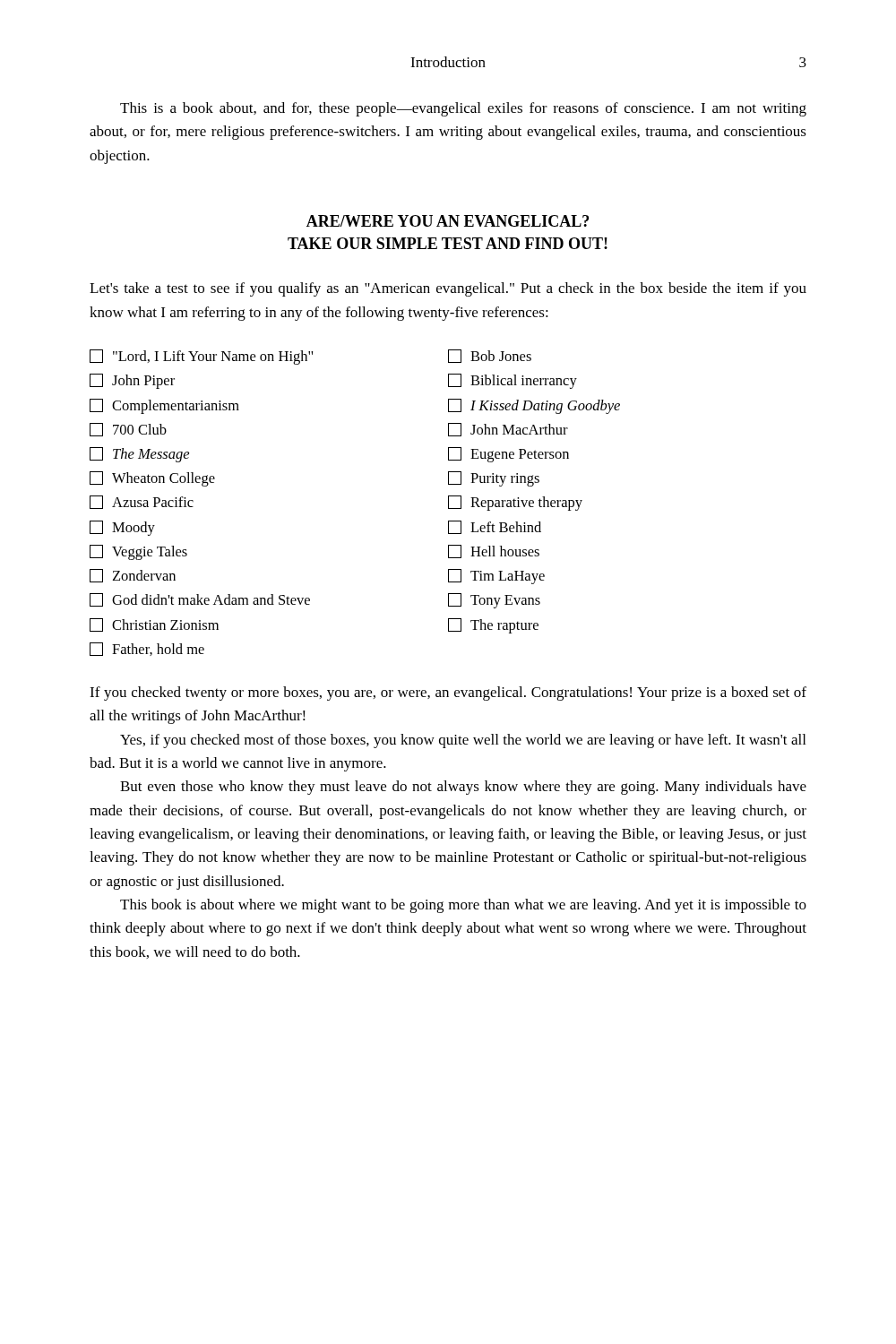Click where it says "Veggie Tales"
The width and height of the screenshot is (896, 1344).
tap(139, 551)
